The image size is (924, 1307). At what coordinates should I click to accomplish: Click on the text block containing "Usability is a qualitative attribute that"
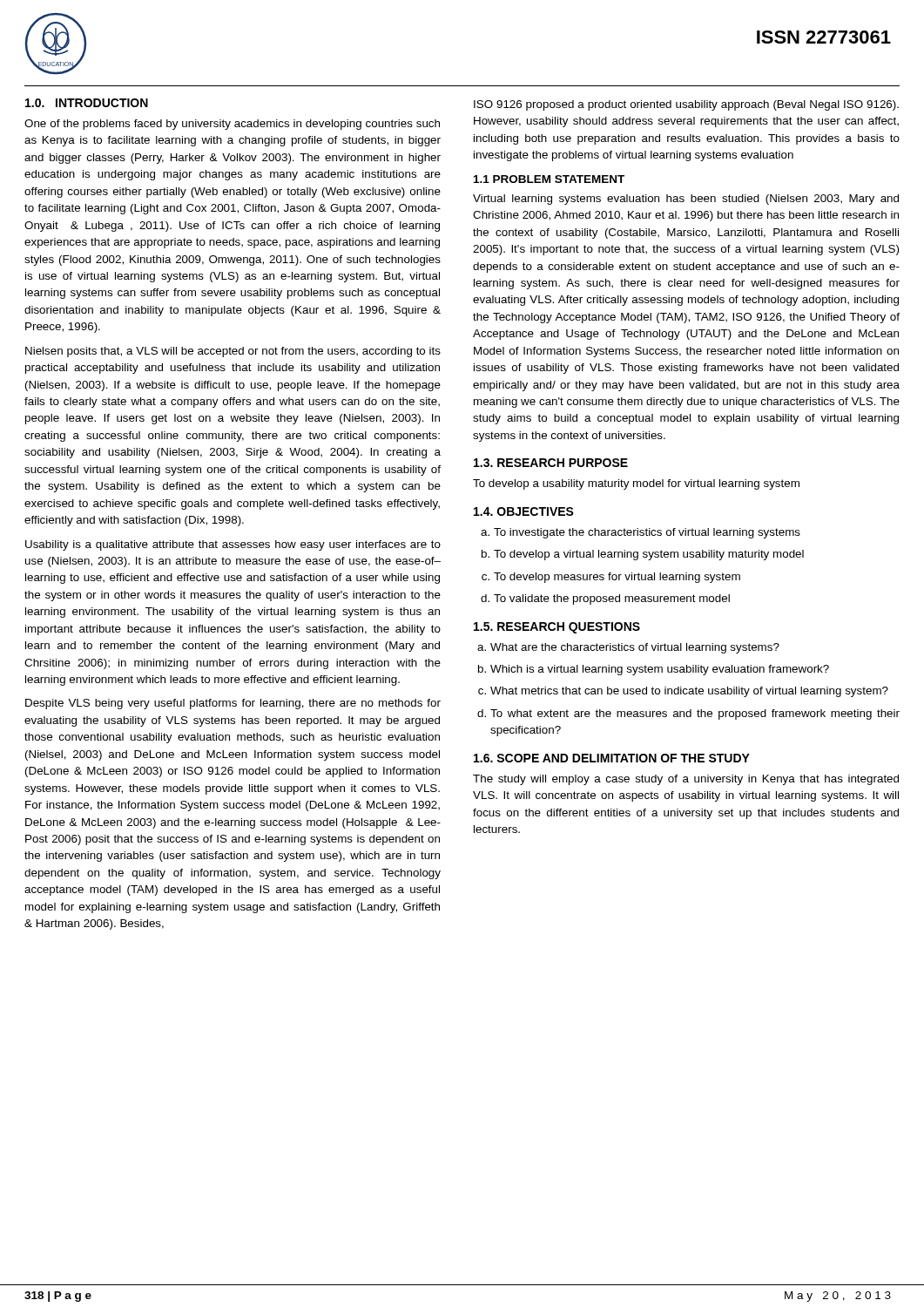(233, 611)
